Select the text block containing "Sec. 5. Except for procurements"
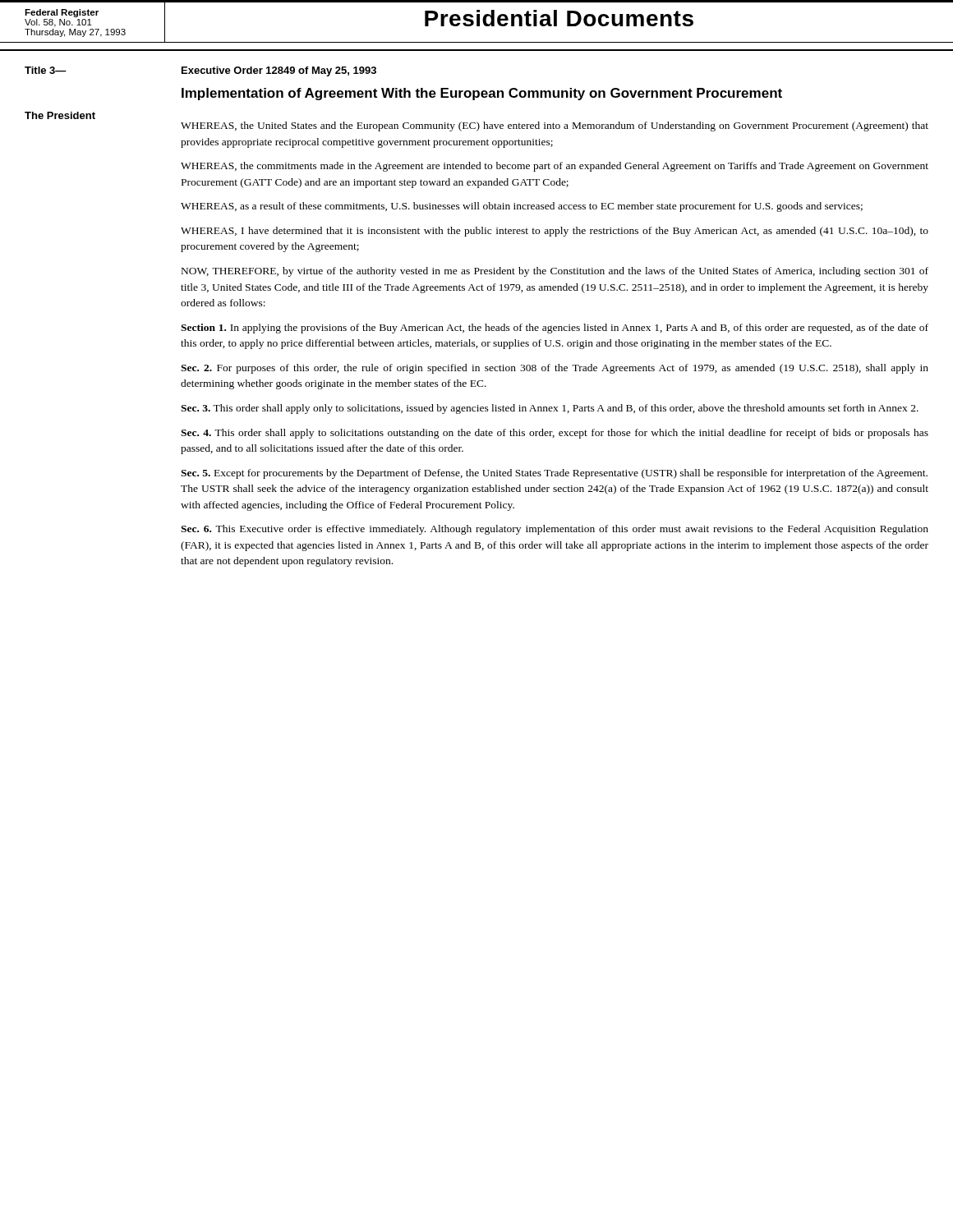953x1232 pixels. [555, 489]
